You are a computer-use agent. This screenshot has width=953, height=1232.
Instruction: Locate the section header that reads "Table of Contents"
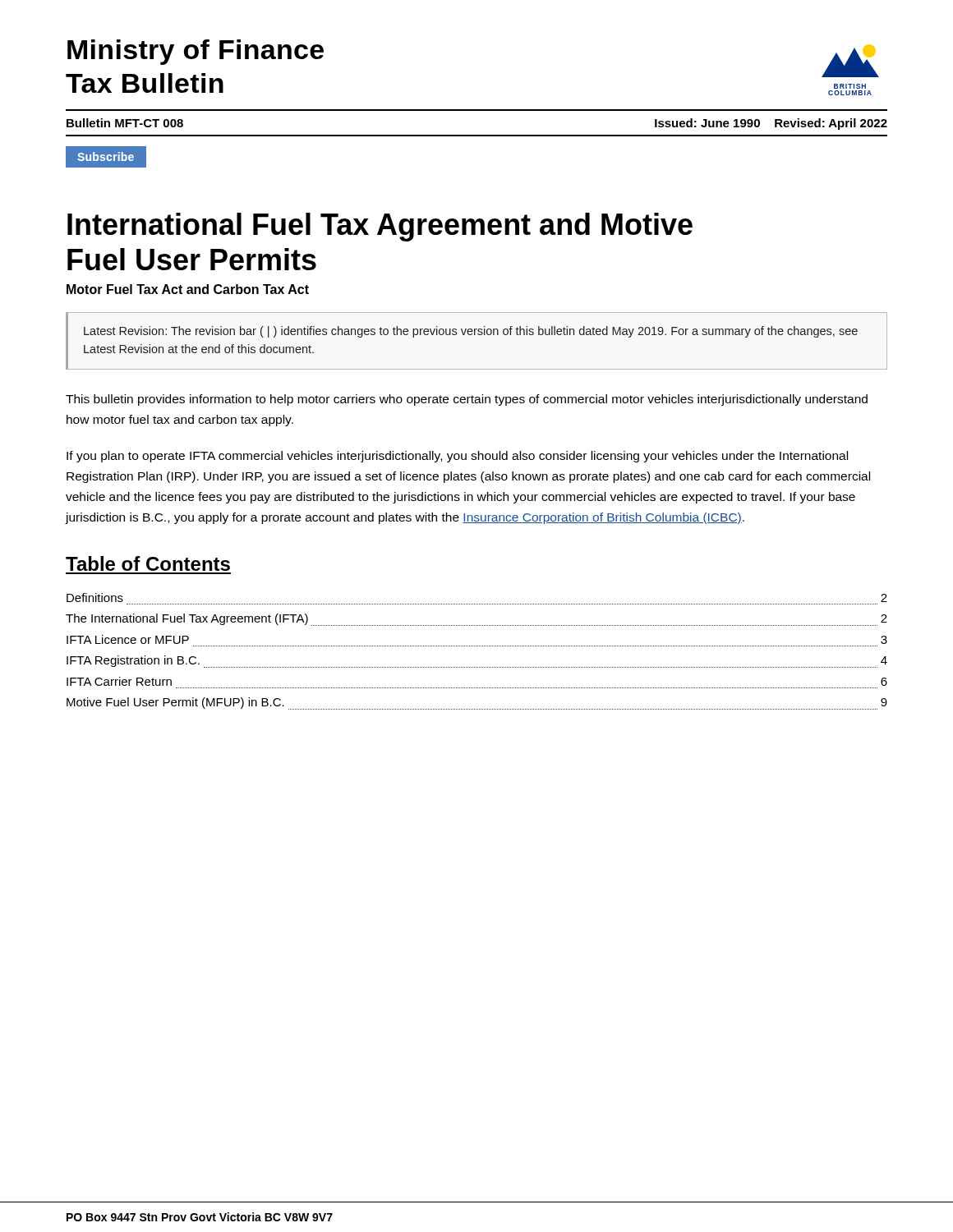click(x=148, y=564)
